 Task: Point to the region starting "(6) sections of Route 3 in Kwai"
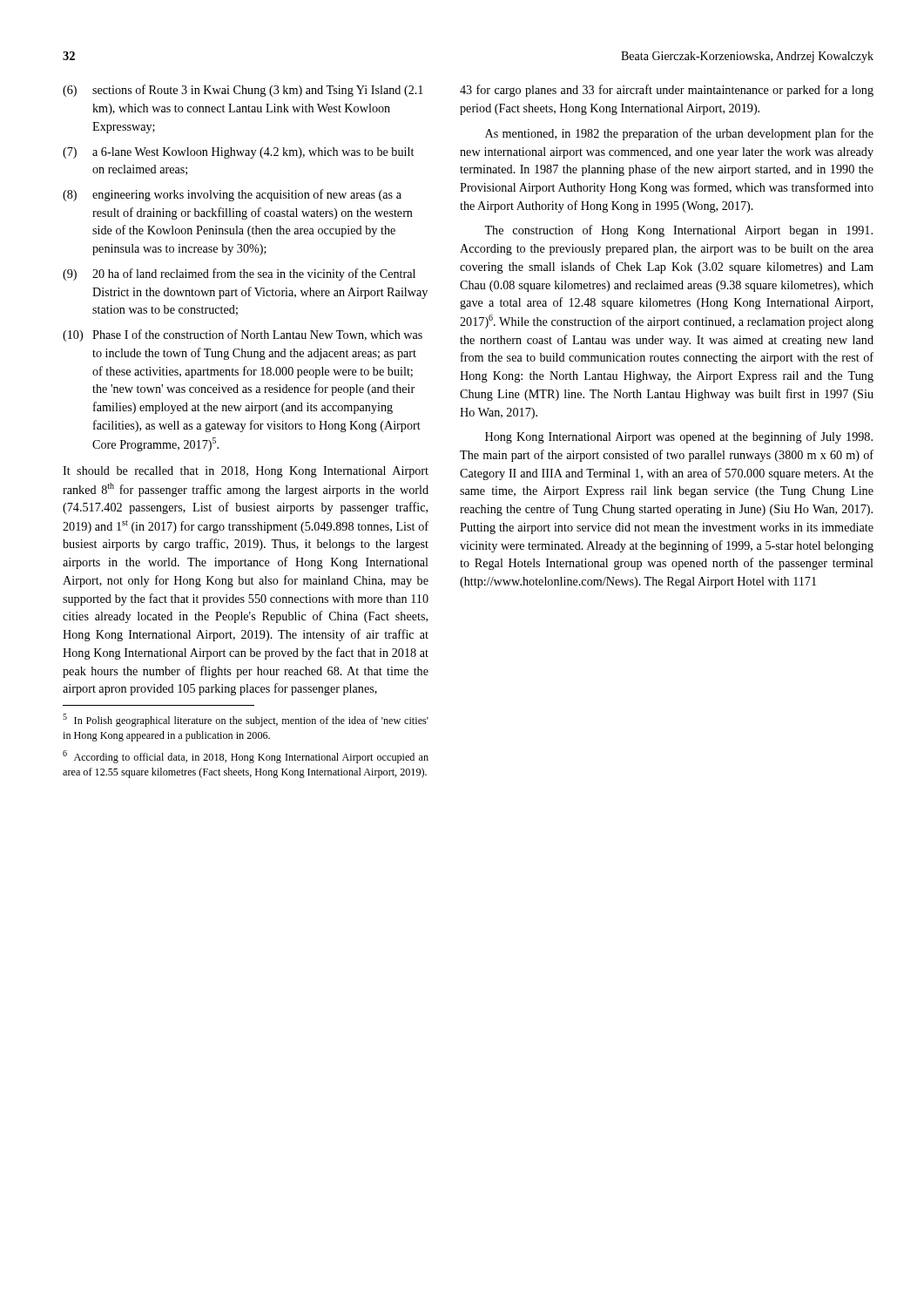[x=246, y=108]
